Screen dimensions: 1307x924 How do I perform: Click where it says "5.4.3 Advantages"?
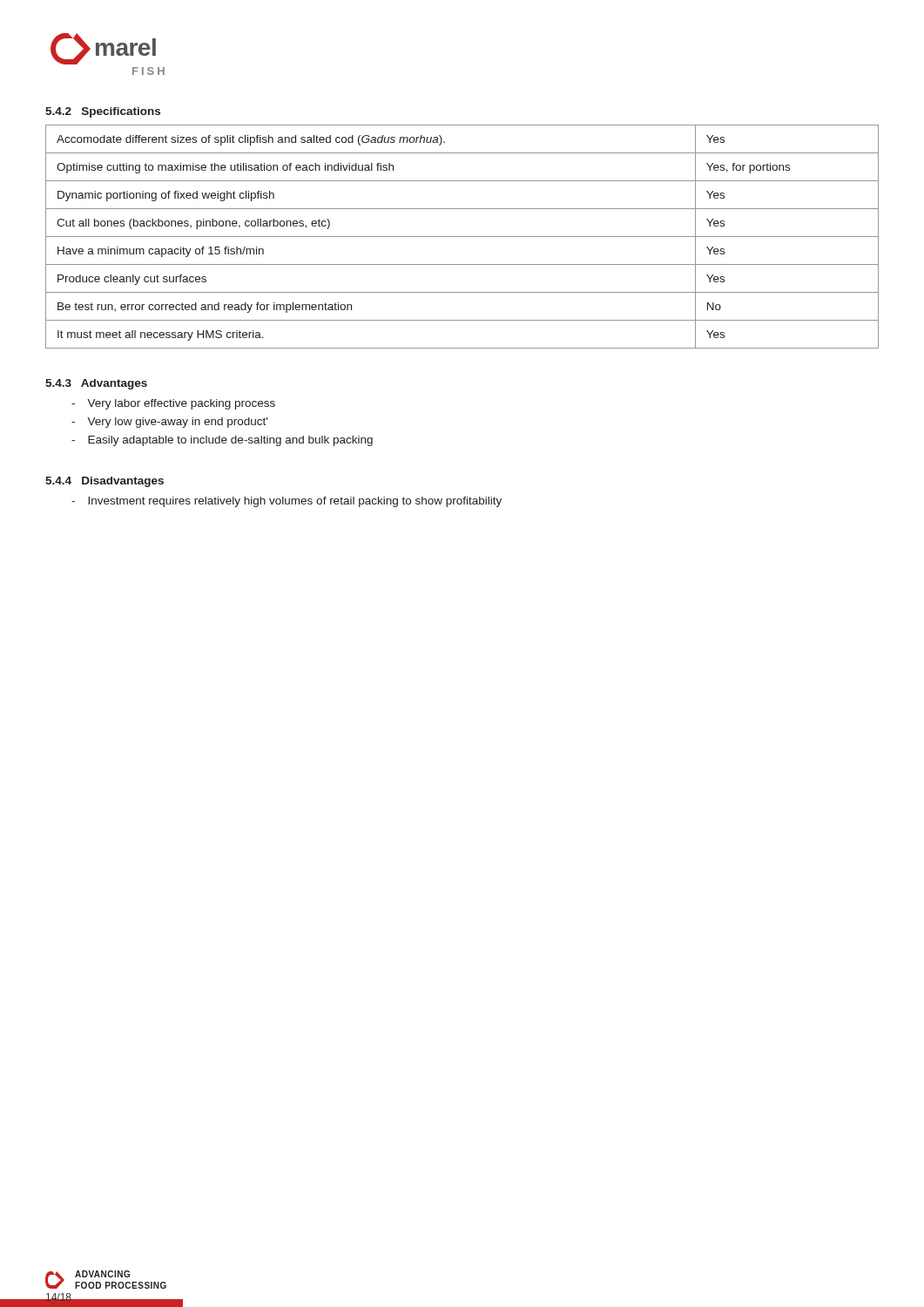click(x=96, y=383)
